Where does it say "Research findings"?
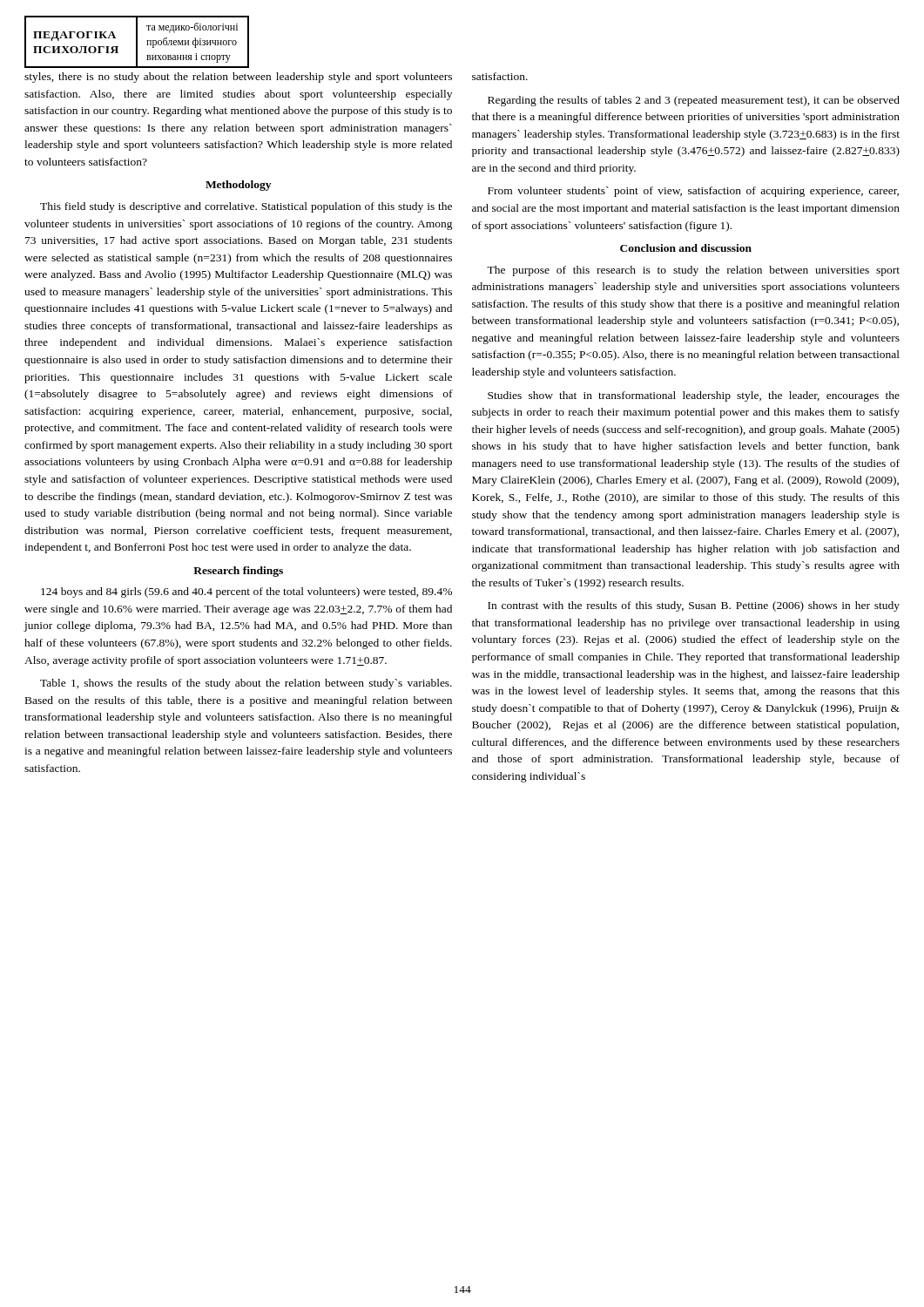Screen dimensions: 1307x924 pyautogui.click(x=238, y=570)
